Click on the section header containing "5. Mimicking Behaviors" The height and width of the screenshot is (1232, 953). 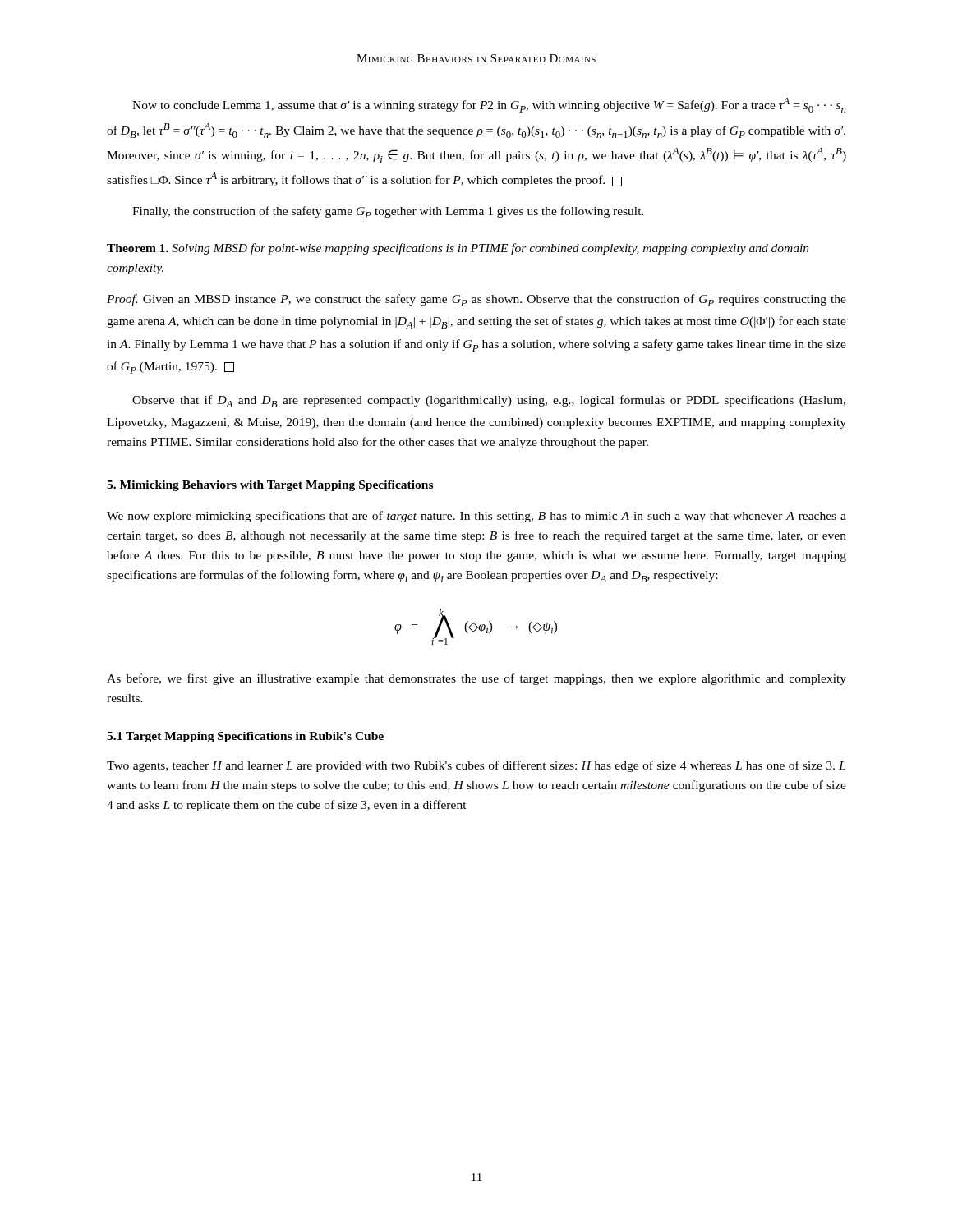pos(270,486)
